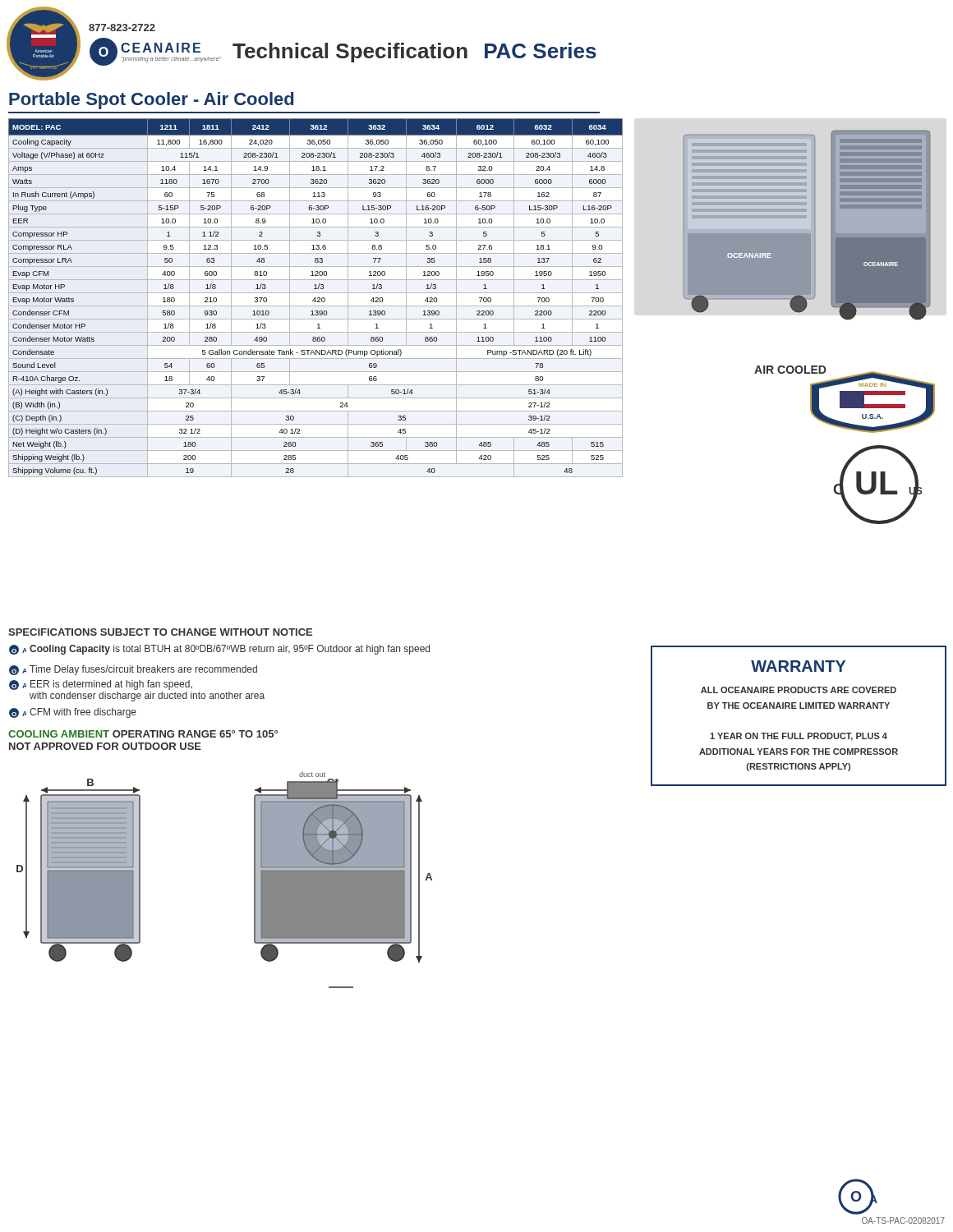Locate the text block starting "COOLING AMBIENT OPERATING RANGE 65°"
The height and width of the screenshot is (1232, 953).
coord(143,740)
